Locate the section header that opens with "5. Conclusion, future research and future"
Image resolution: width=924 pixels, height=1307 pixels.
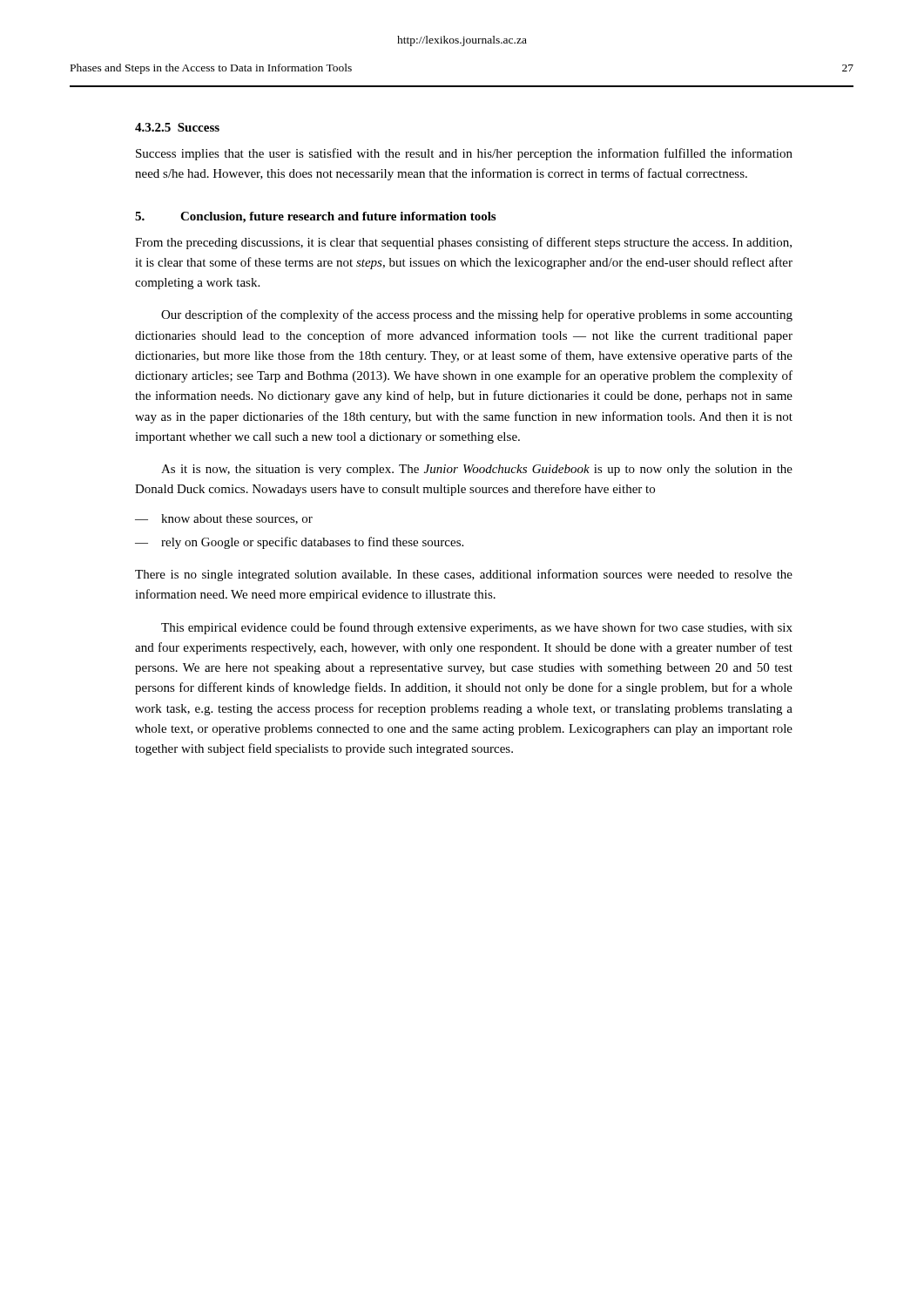coord(316,216)
